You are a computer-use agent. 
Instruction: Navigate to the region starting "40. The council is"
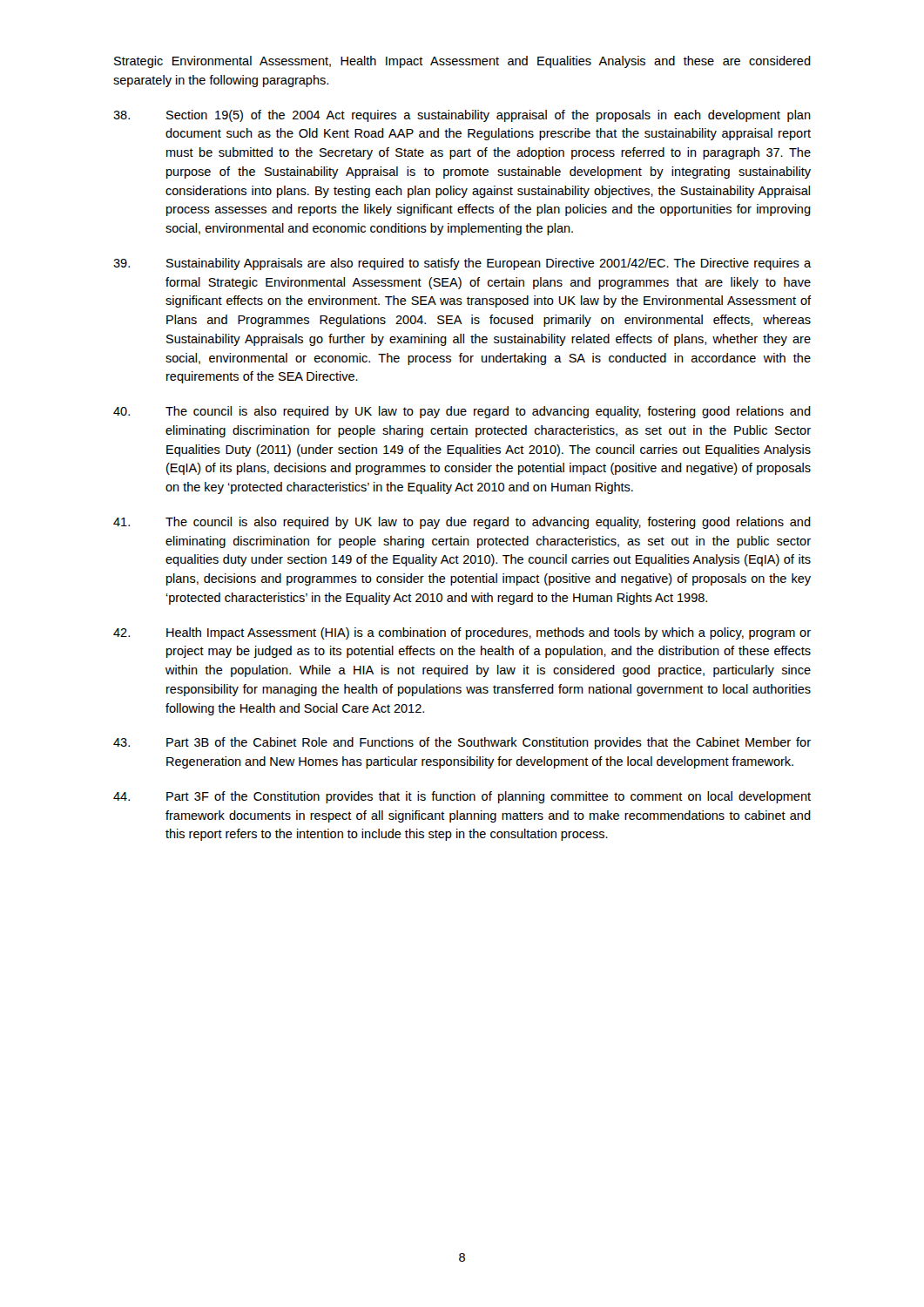point(462,450)
